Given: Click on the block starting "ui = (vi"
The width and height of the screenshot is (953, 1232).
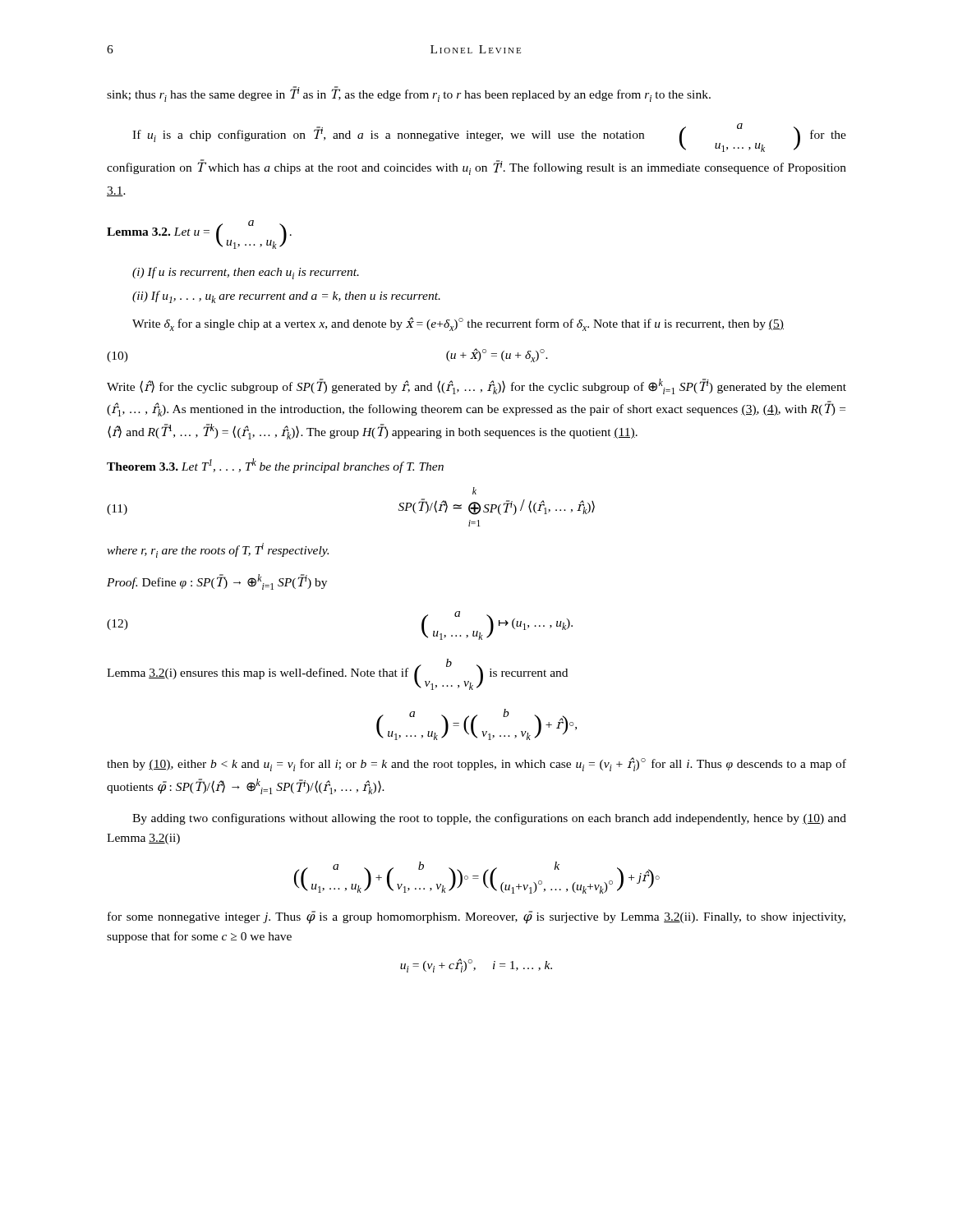Looking at the screenshot, I should pyautogui.click(x=476, y=966).
